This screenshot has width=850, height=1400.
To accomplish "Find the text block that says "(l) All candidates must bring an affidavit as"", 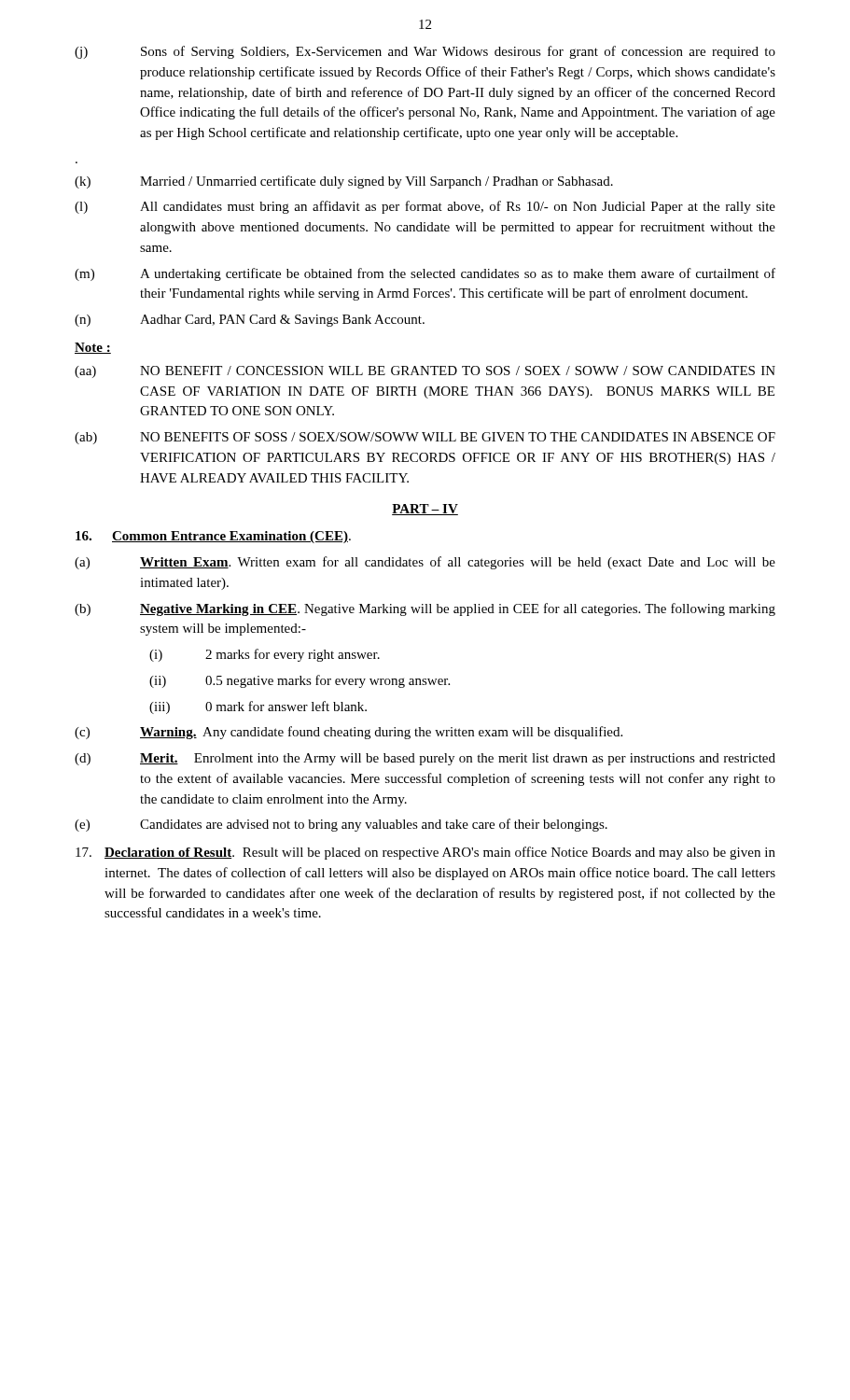I will (x=425, y=228).
